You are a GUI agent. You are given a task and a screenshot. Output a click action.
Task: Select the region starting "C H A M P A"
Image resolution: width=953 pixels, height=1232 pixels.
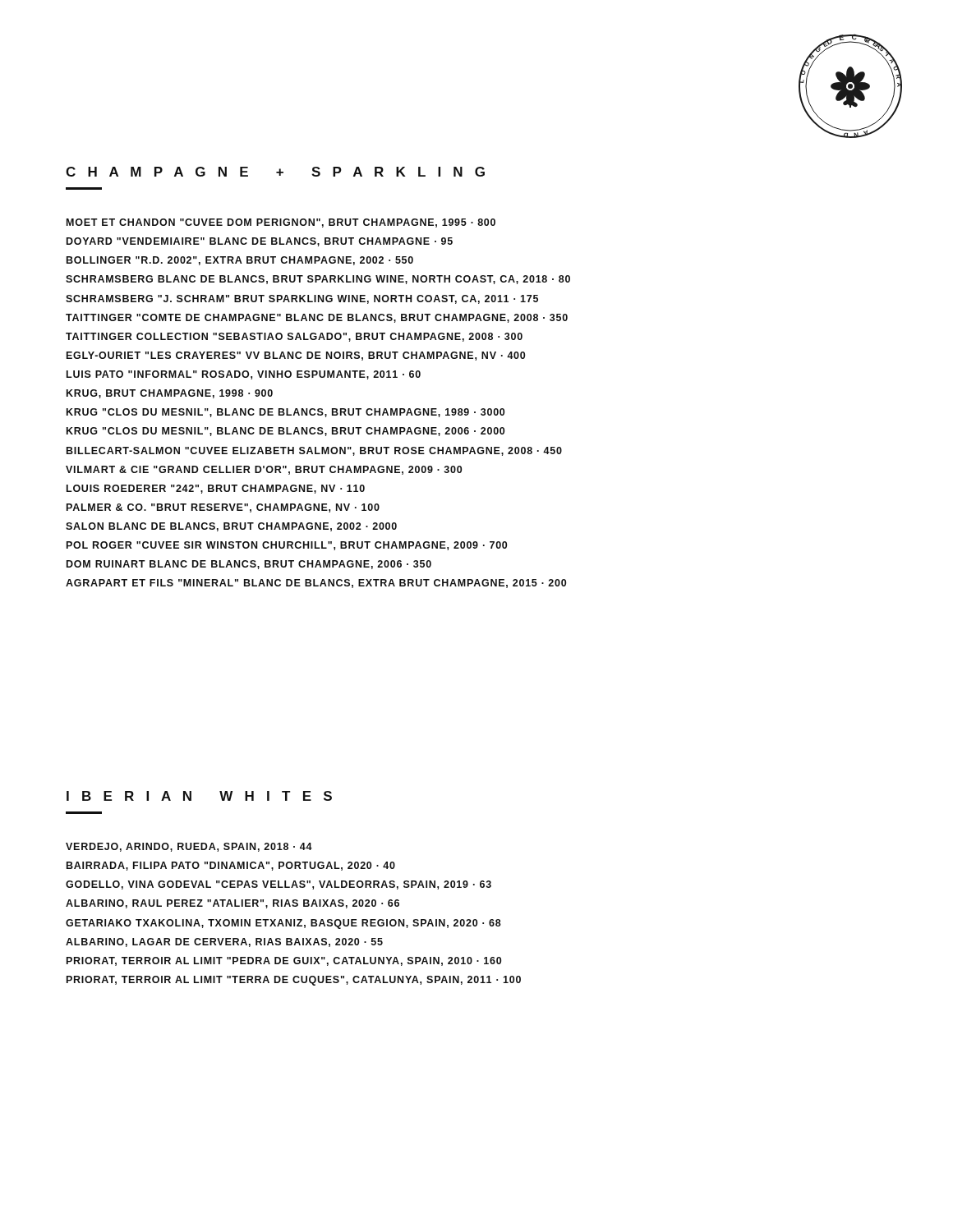pos(278,177)
